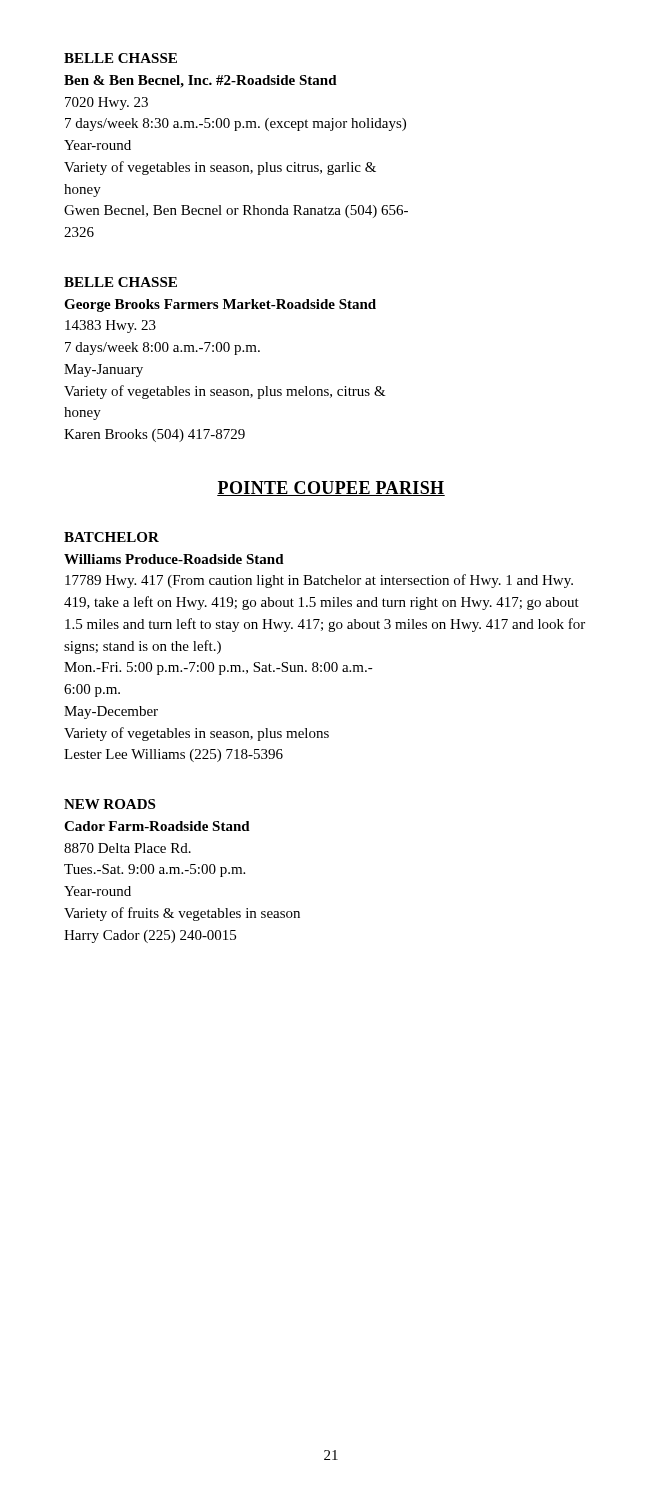Locate the text starting "Cador Farm-Roadside Stand 8870 Delta Place Rd. Tues.-Sat."
The image size is (662, 1500).
pos(157,826)
